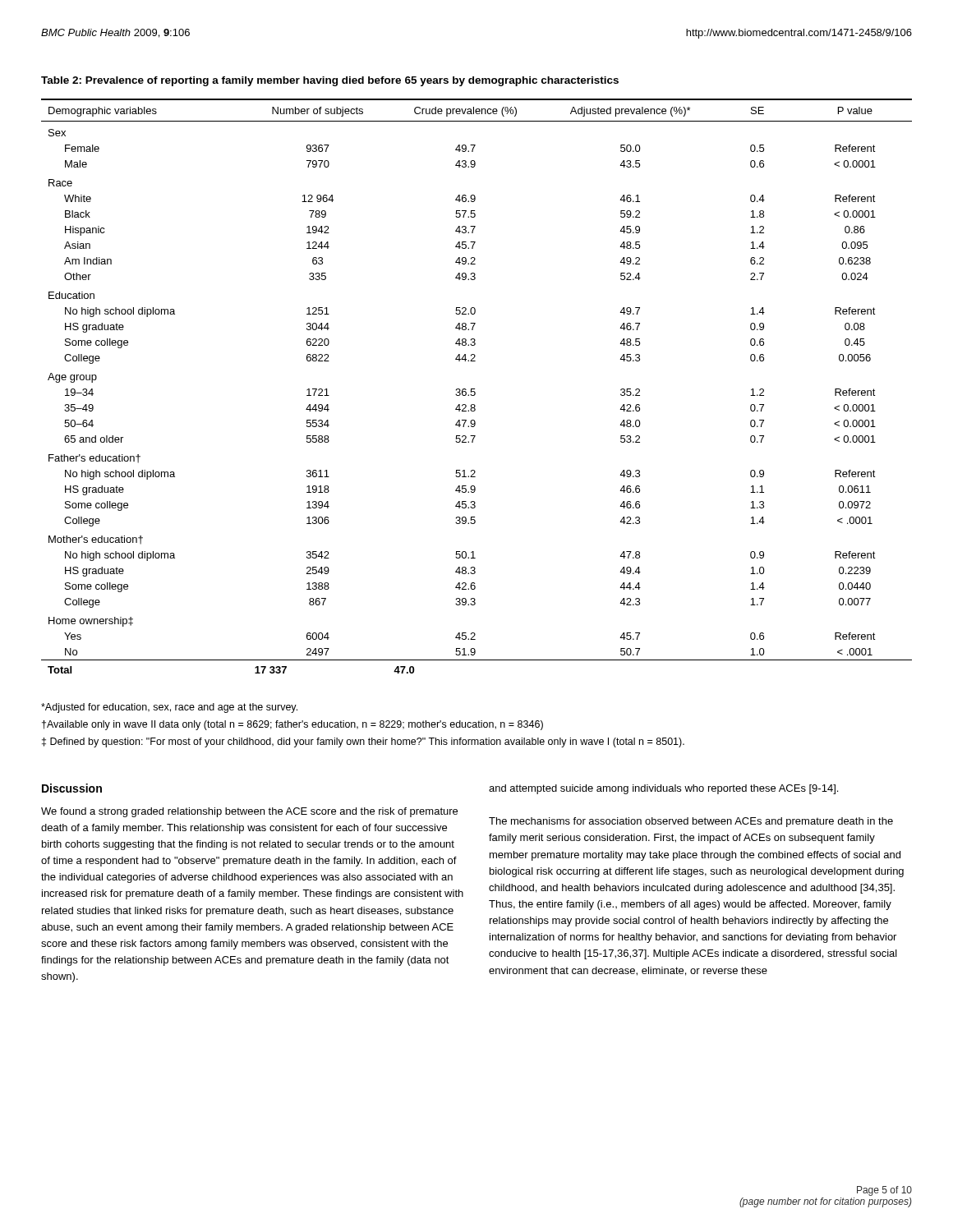
Task: Point to the text block starting "Adjusted for education,"
Action: pyautogui.click(x=476, y=725)
